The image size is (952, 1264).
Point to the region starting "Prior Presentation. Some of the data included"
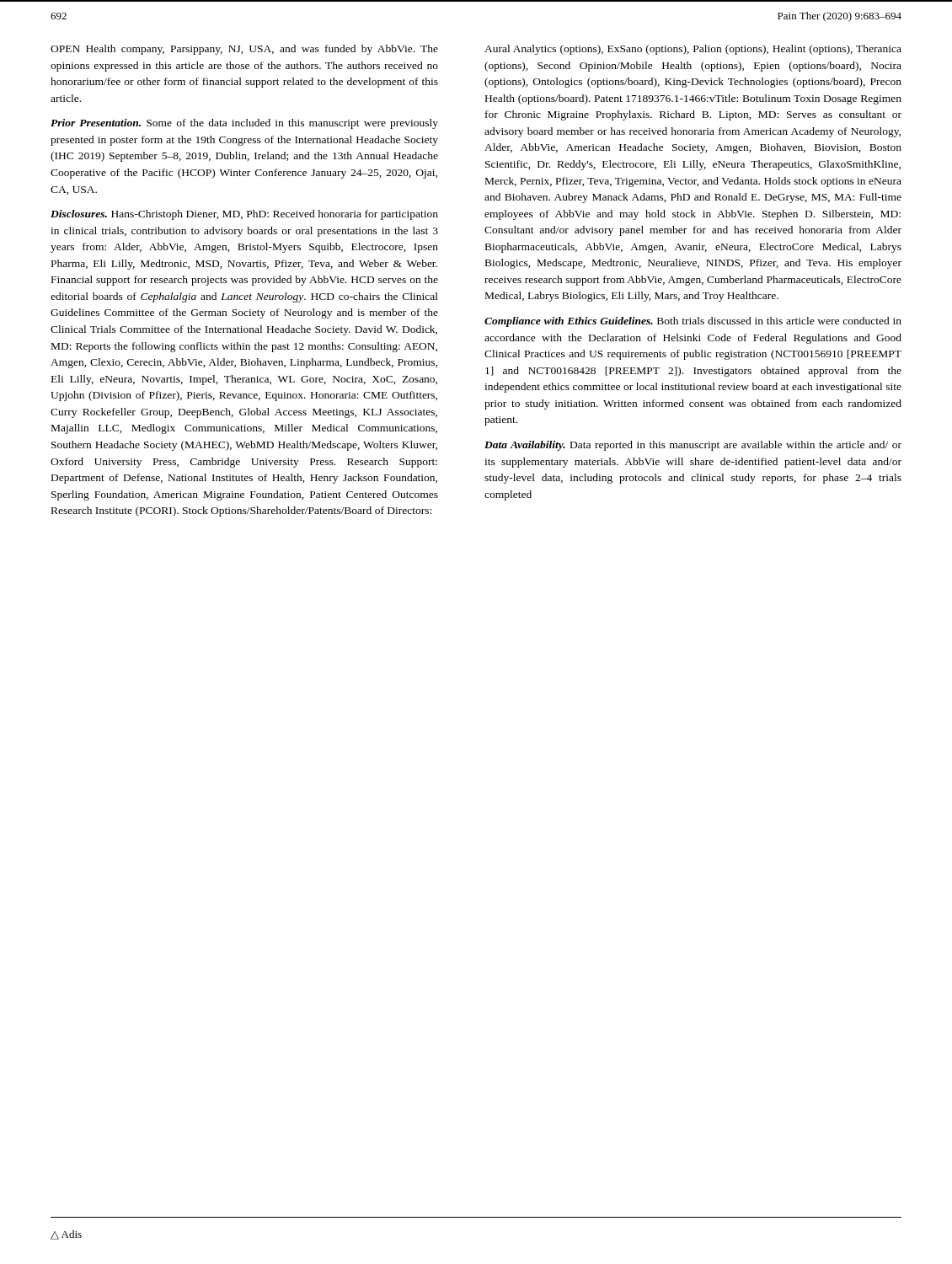pyautogui.click(x=244, y=156)
